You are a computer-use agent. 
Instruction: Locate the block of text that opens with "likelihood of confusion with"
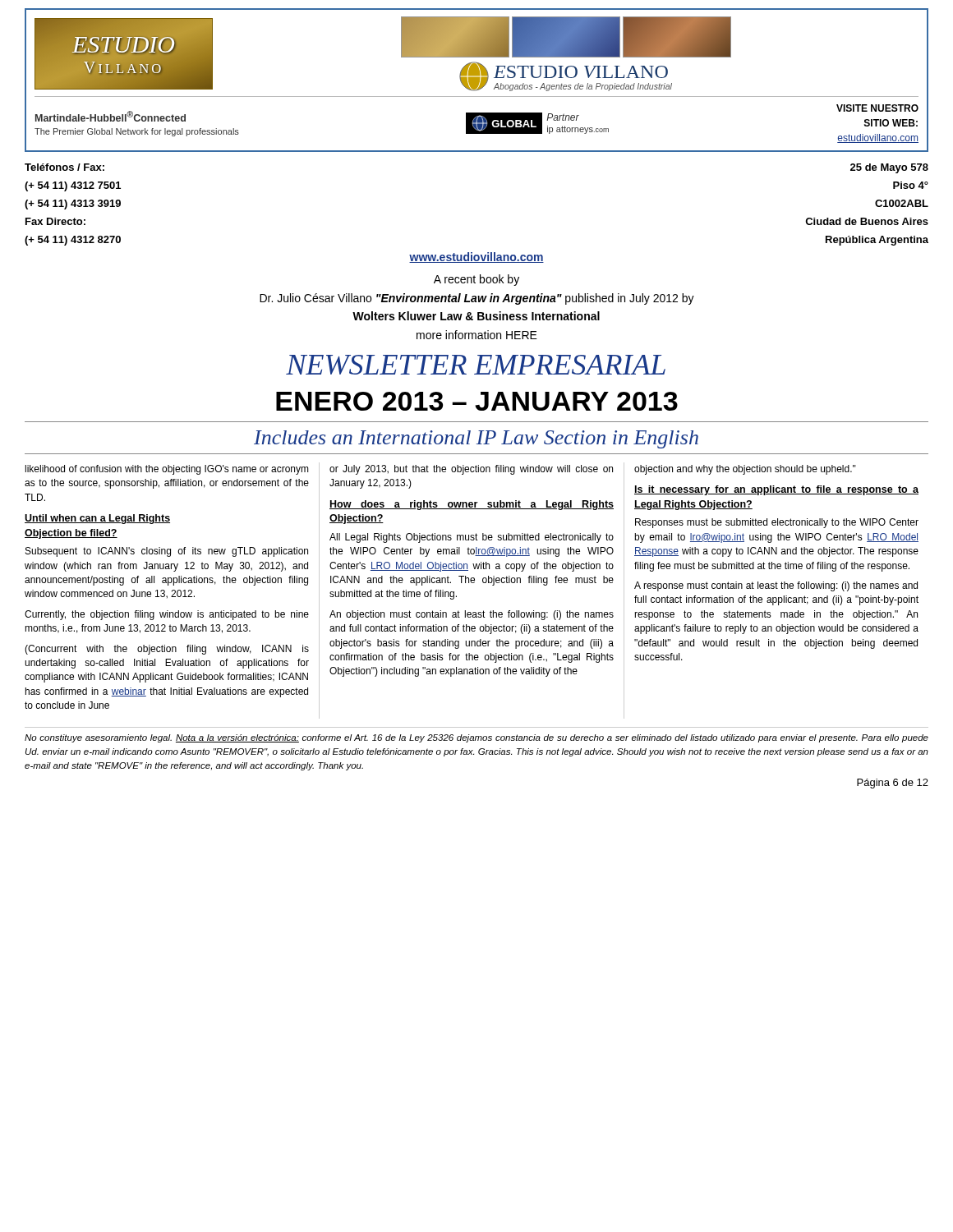click(x=167, y=484)
